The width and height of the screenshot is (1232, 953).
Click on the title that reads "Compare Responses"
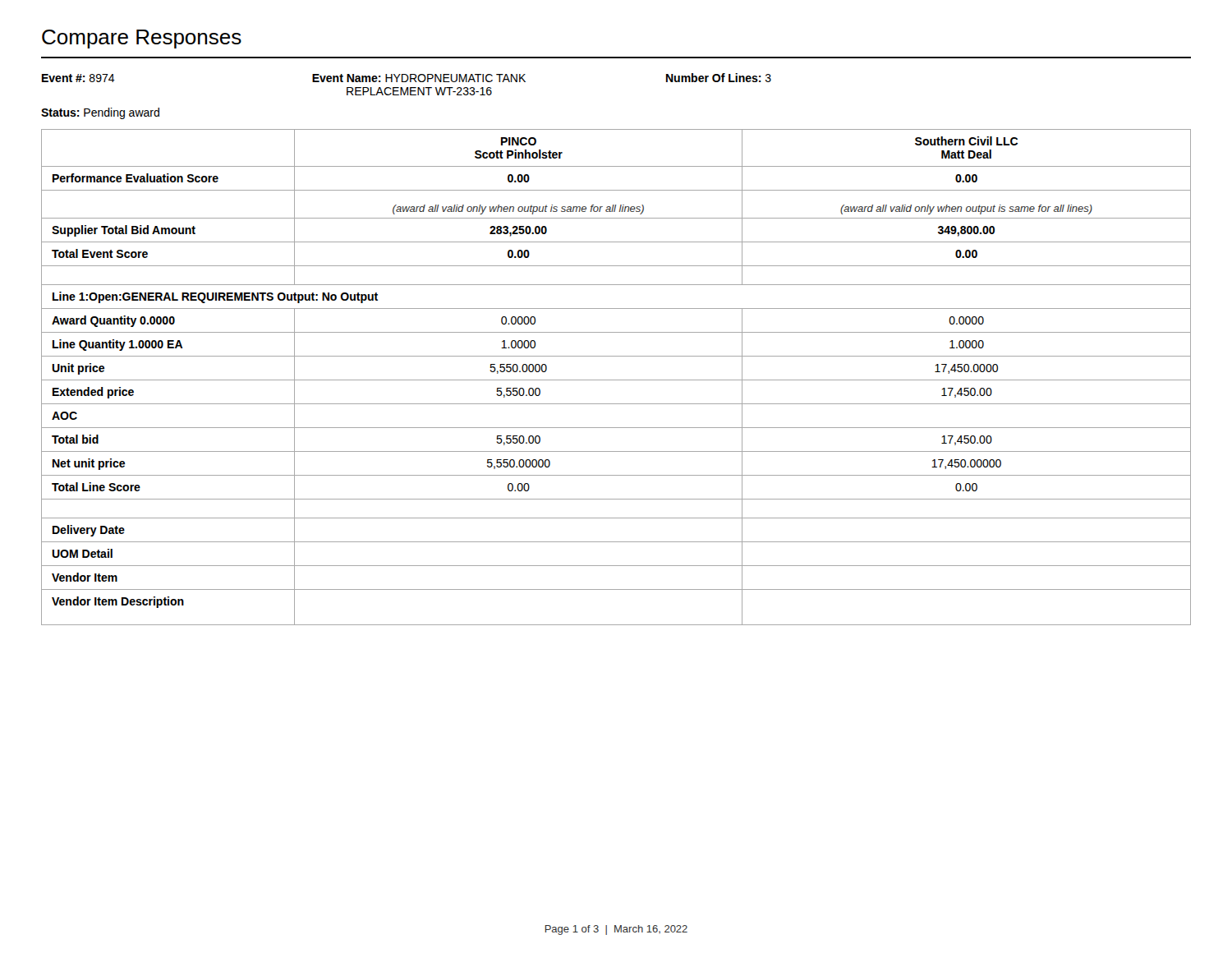point(141,37)
